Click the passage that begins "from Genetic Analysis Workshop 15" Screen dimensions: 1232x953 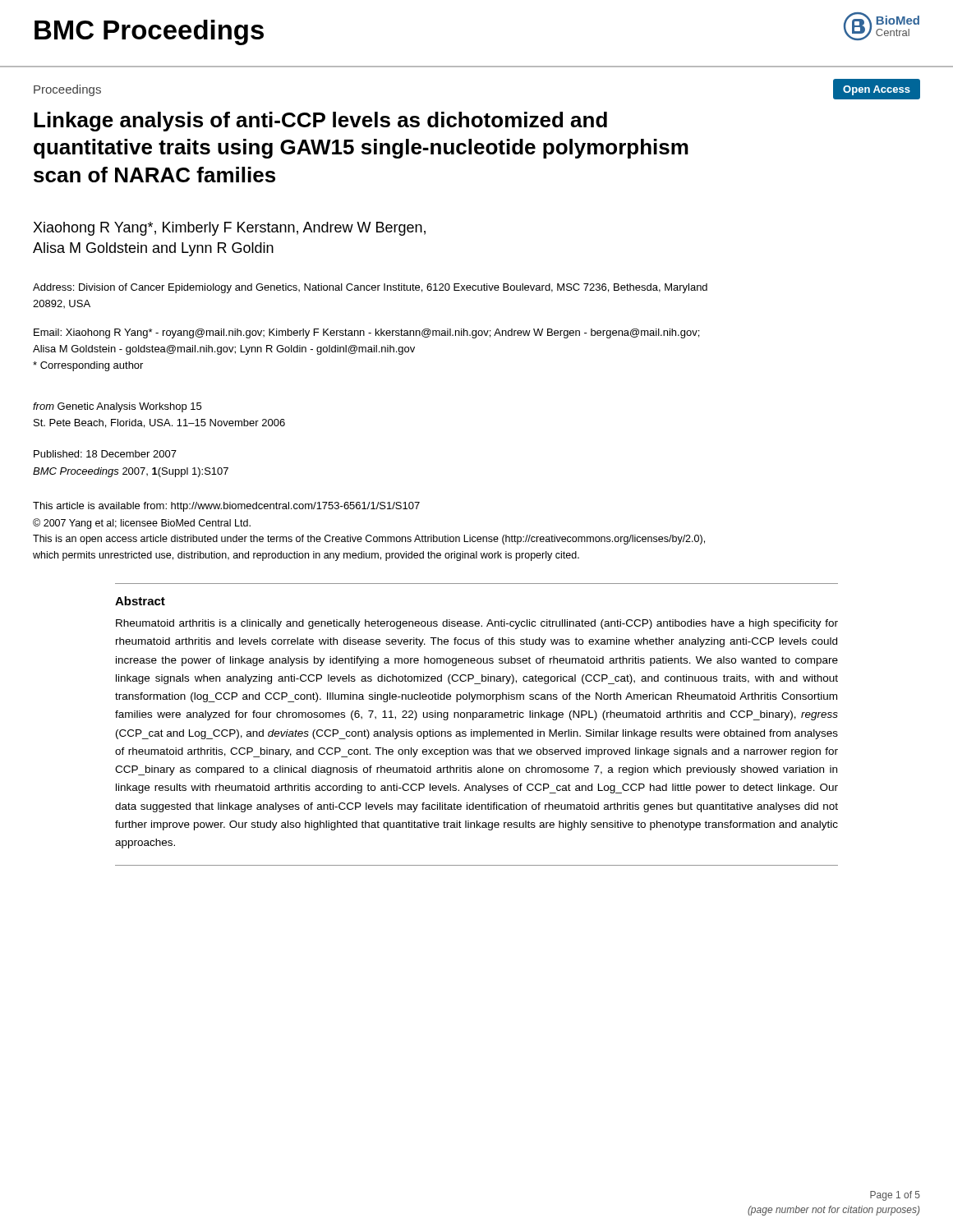tap(159, 414)
